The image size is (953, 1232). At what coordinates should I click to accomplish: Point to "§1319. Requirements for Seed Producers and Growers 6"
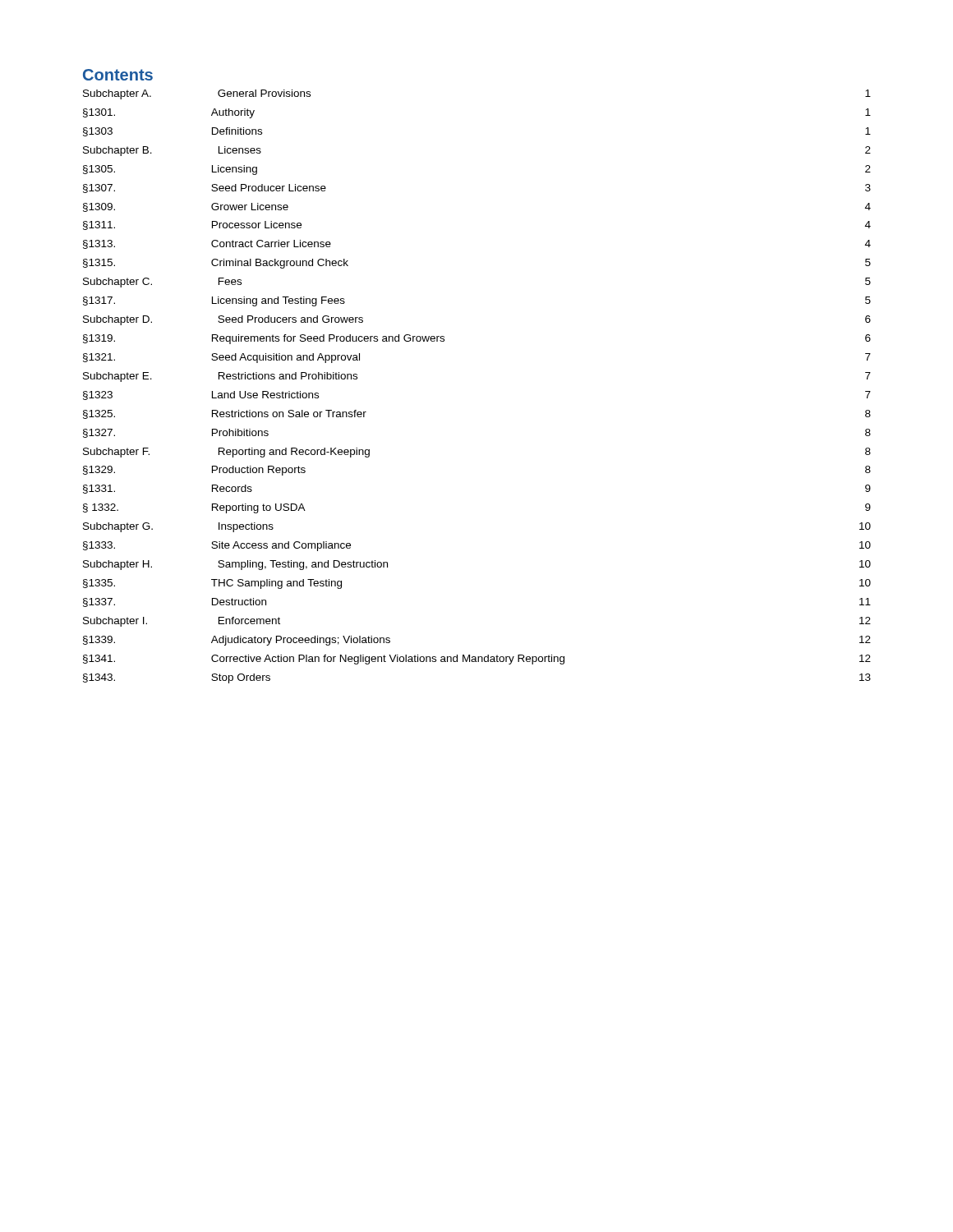[x=96, y=340]
